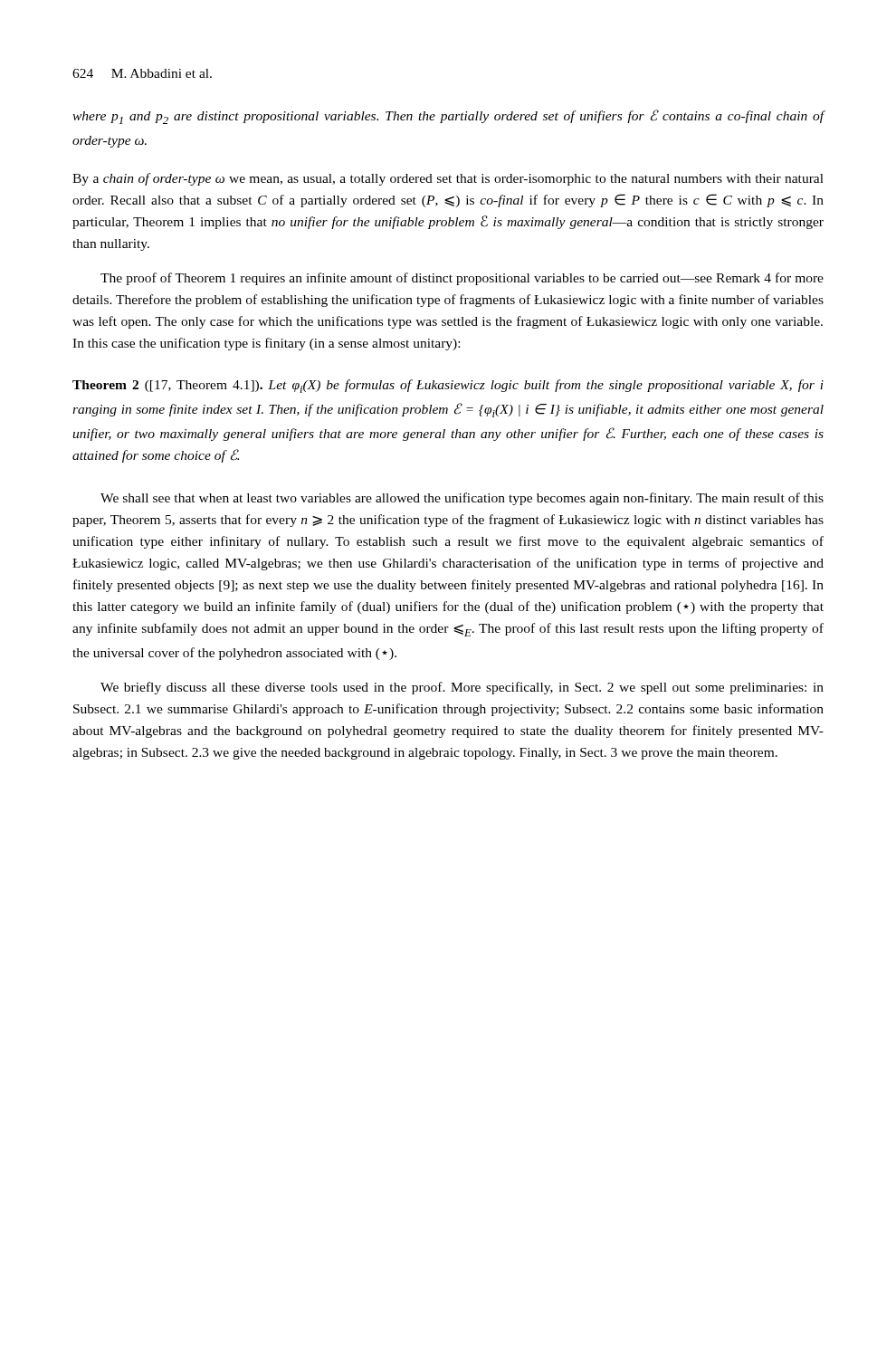Viewport: 896px width, 1358px height.
Task: Point to the region starting "The proof of Theorem 1"
Action: 448,311
